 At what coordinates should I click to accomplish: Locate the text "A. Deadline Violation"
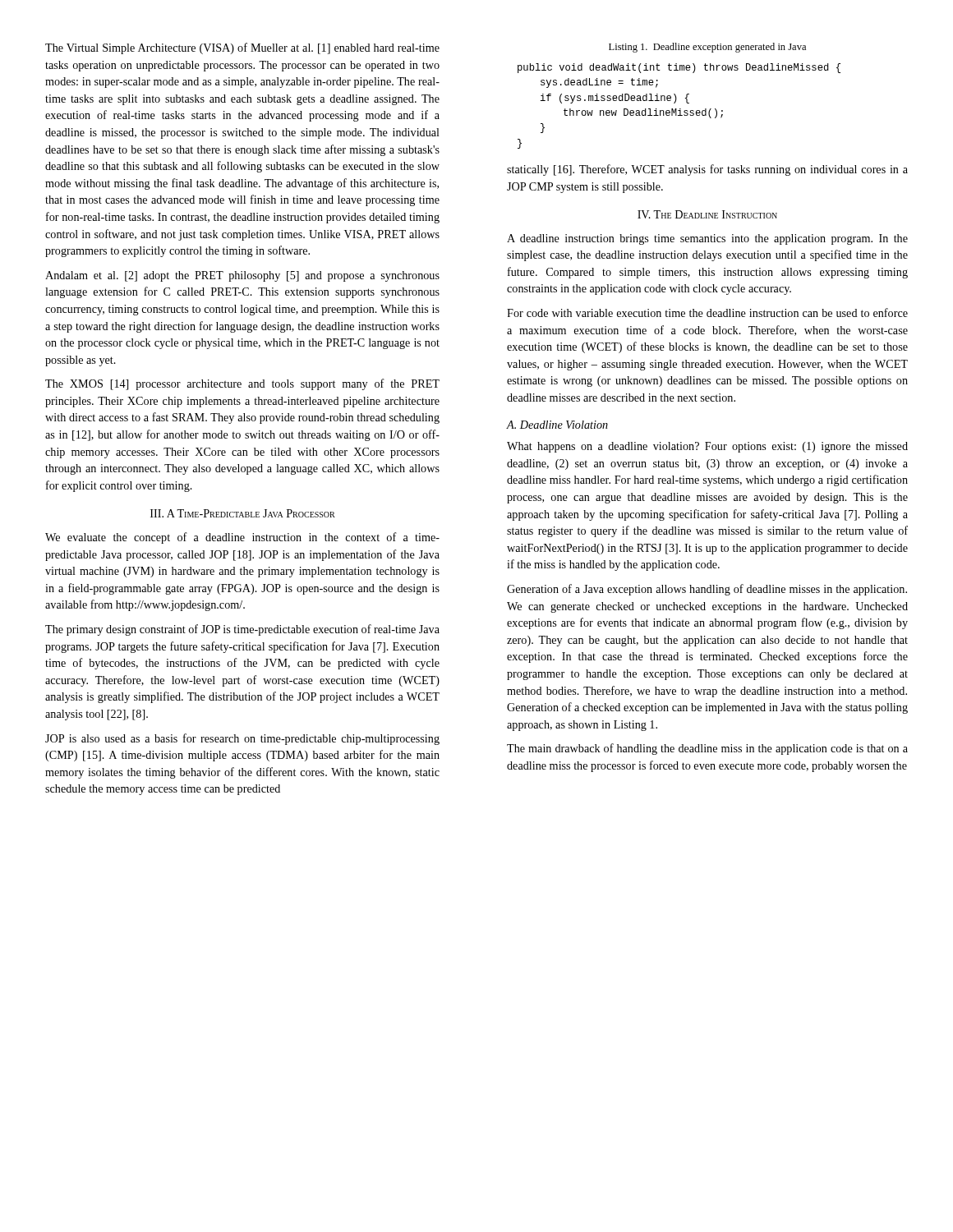click(x=557, y=425)
